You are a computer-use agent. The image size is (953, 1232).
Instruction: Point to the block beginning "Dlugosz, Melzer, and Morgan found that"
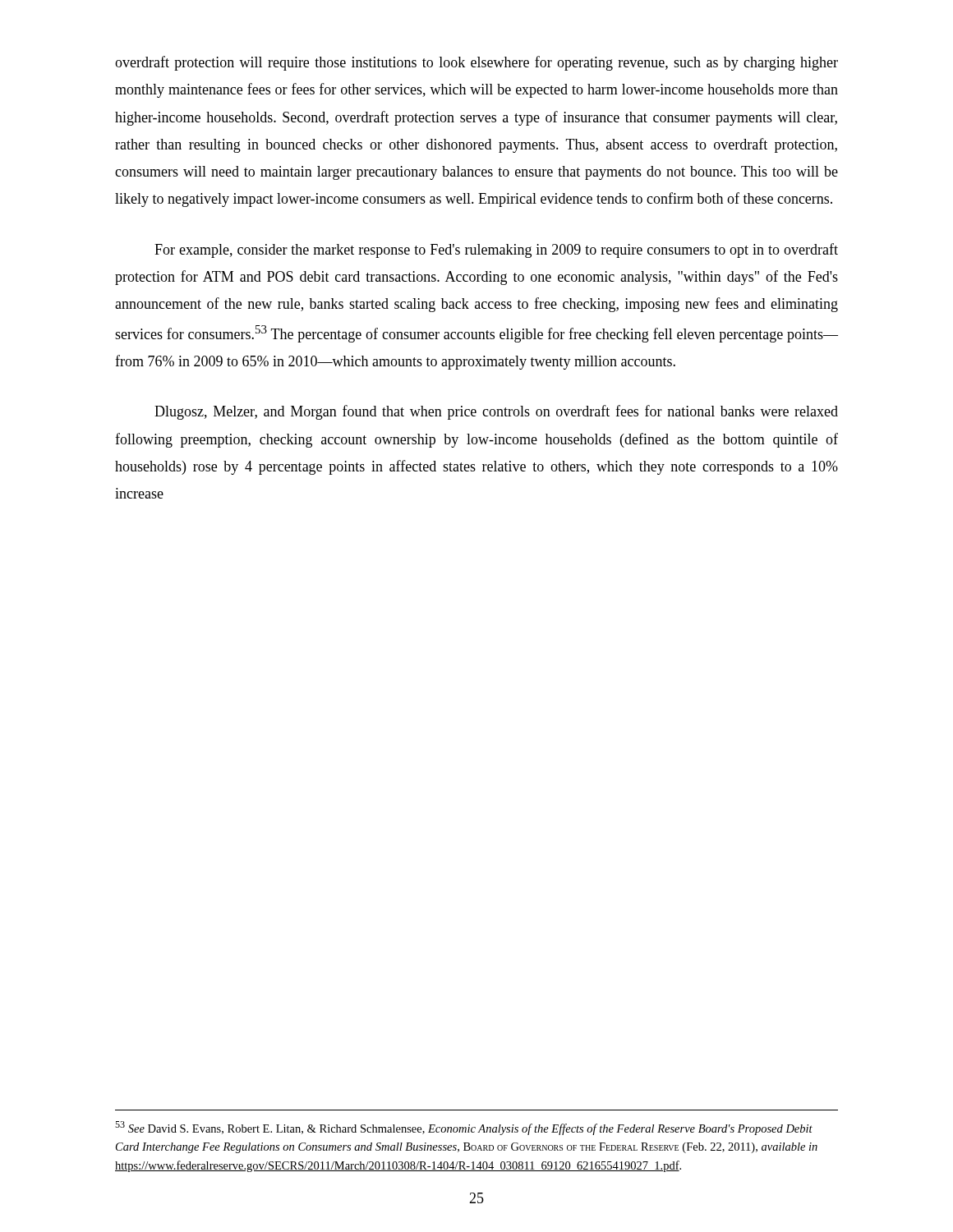[x=476, y=453]
